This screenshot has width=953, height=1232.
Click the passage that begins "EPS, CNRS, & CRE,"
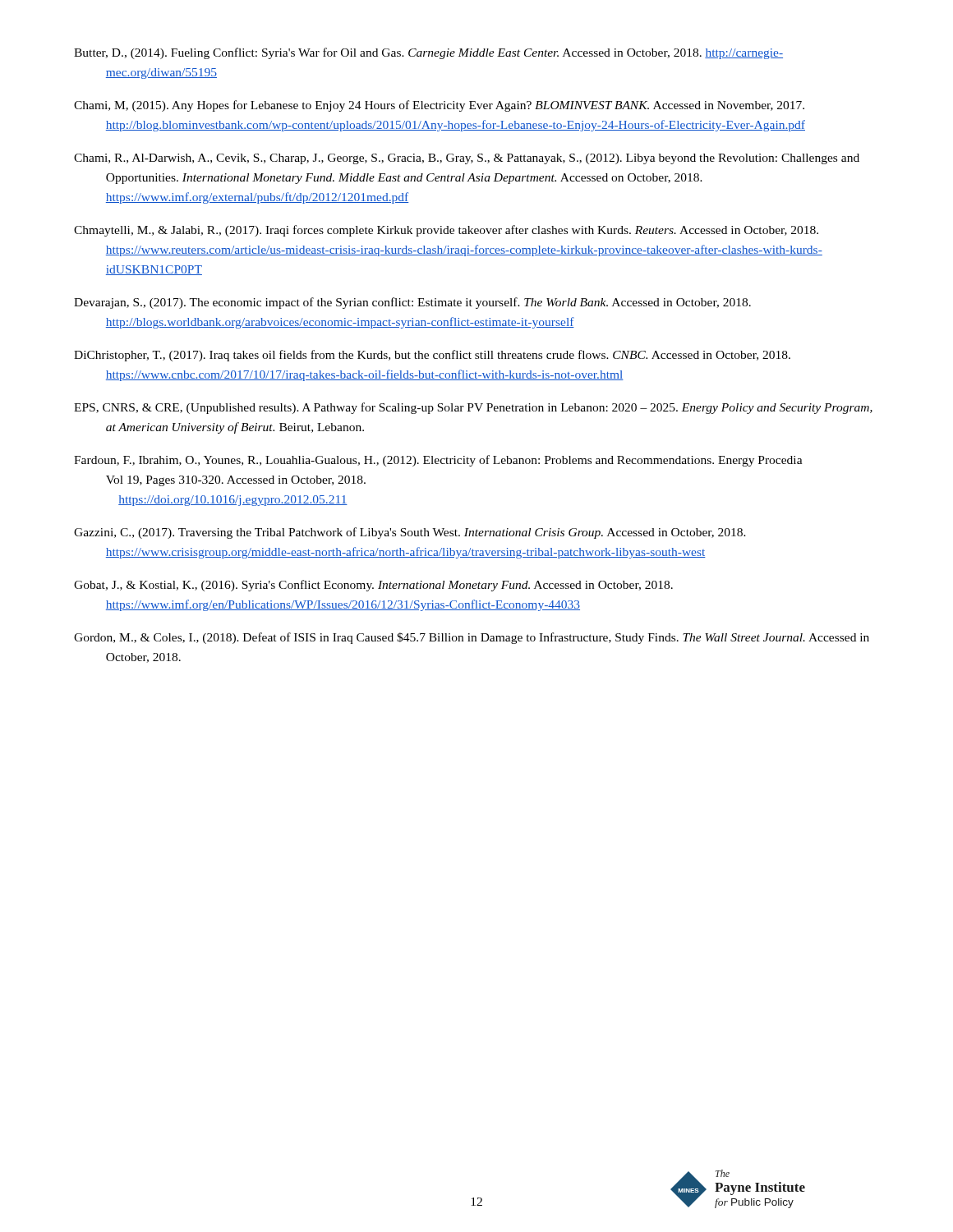coord(473,417)
